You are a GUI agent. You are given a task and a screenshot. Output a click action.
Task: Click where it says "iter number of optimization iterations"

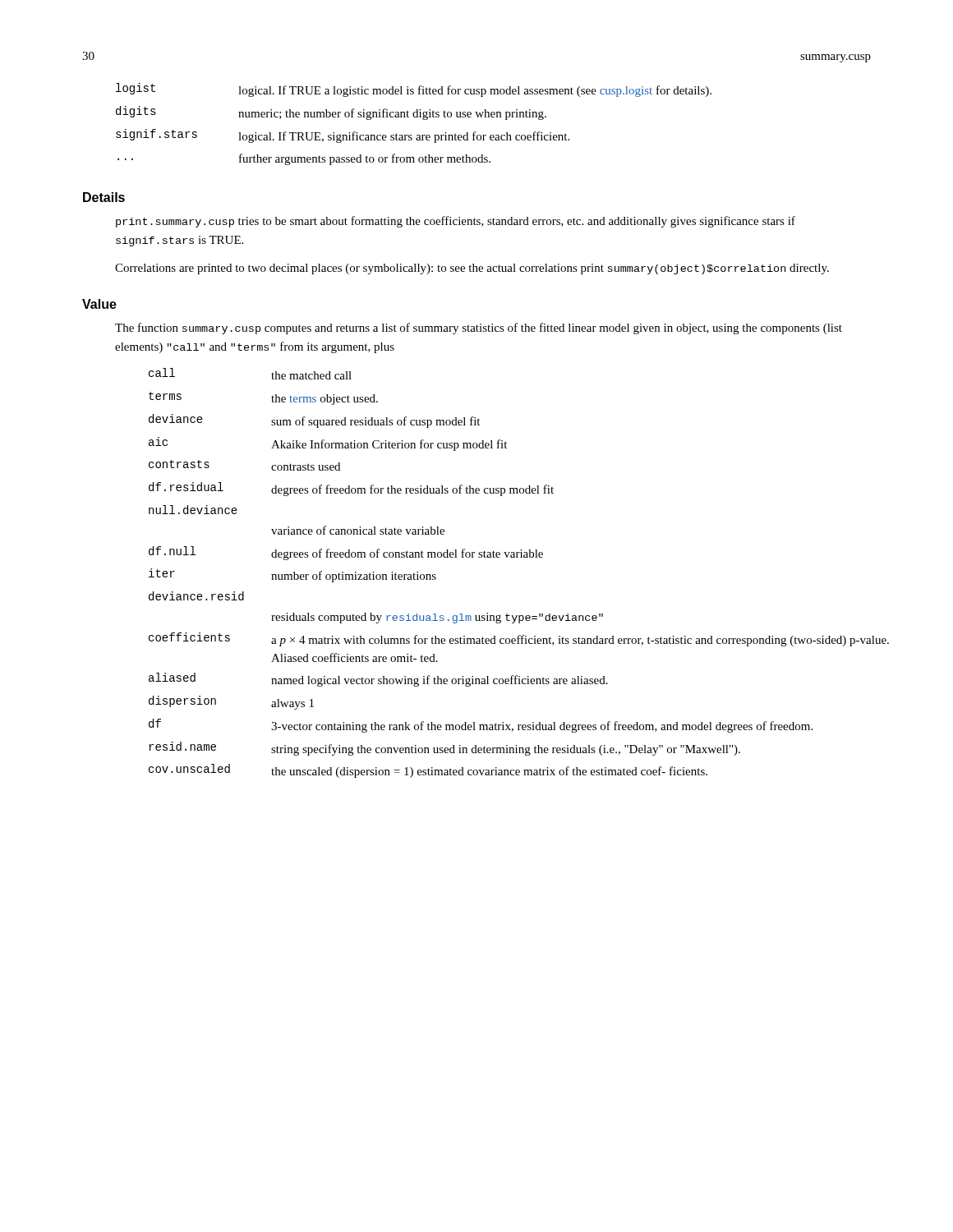pos(292,575)
